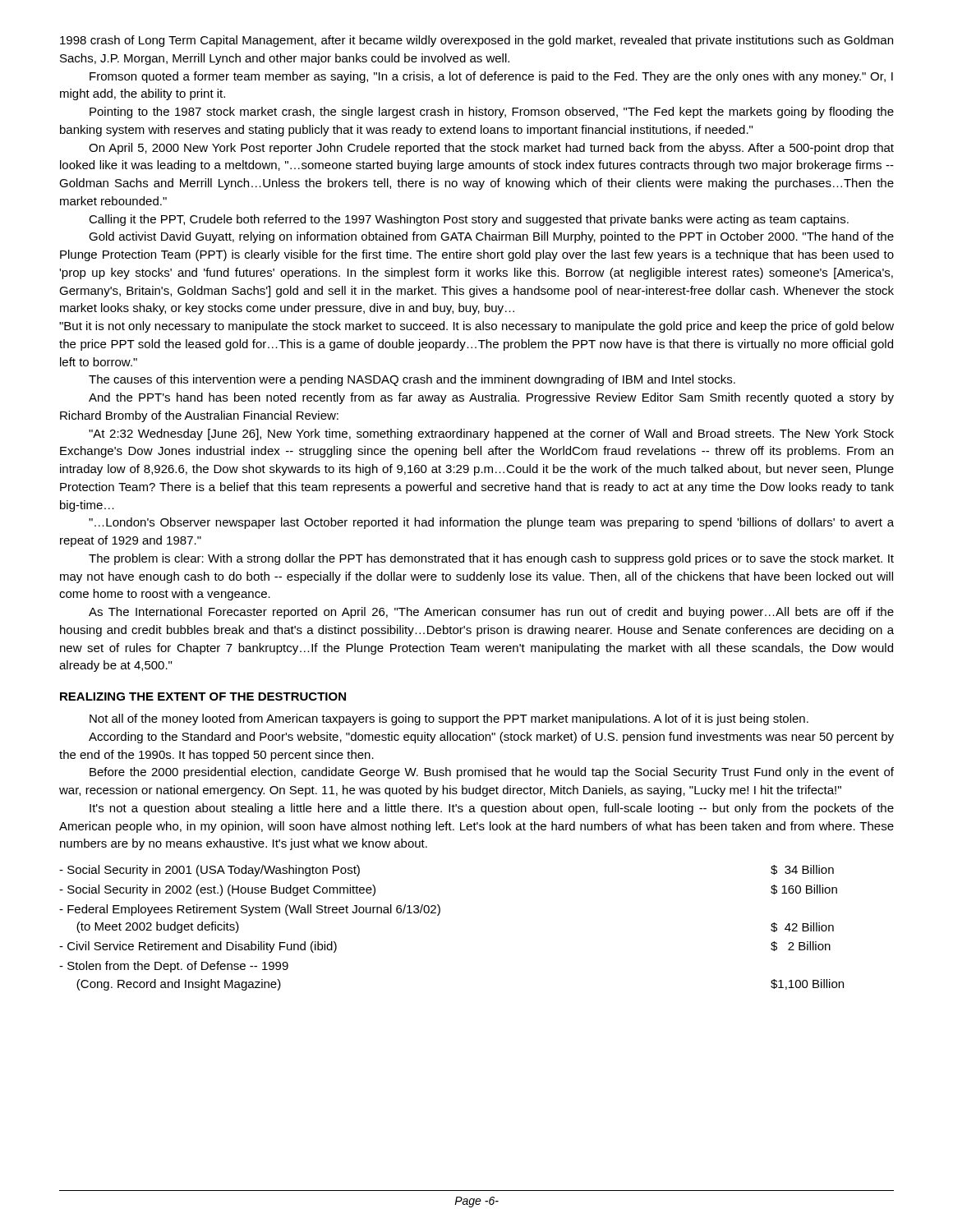Screen dimensions: 1232x953
Task: Navigate to the text block starting "1998 crash of Long Term Capital Management,"
Action: 476,353
